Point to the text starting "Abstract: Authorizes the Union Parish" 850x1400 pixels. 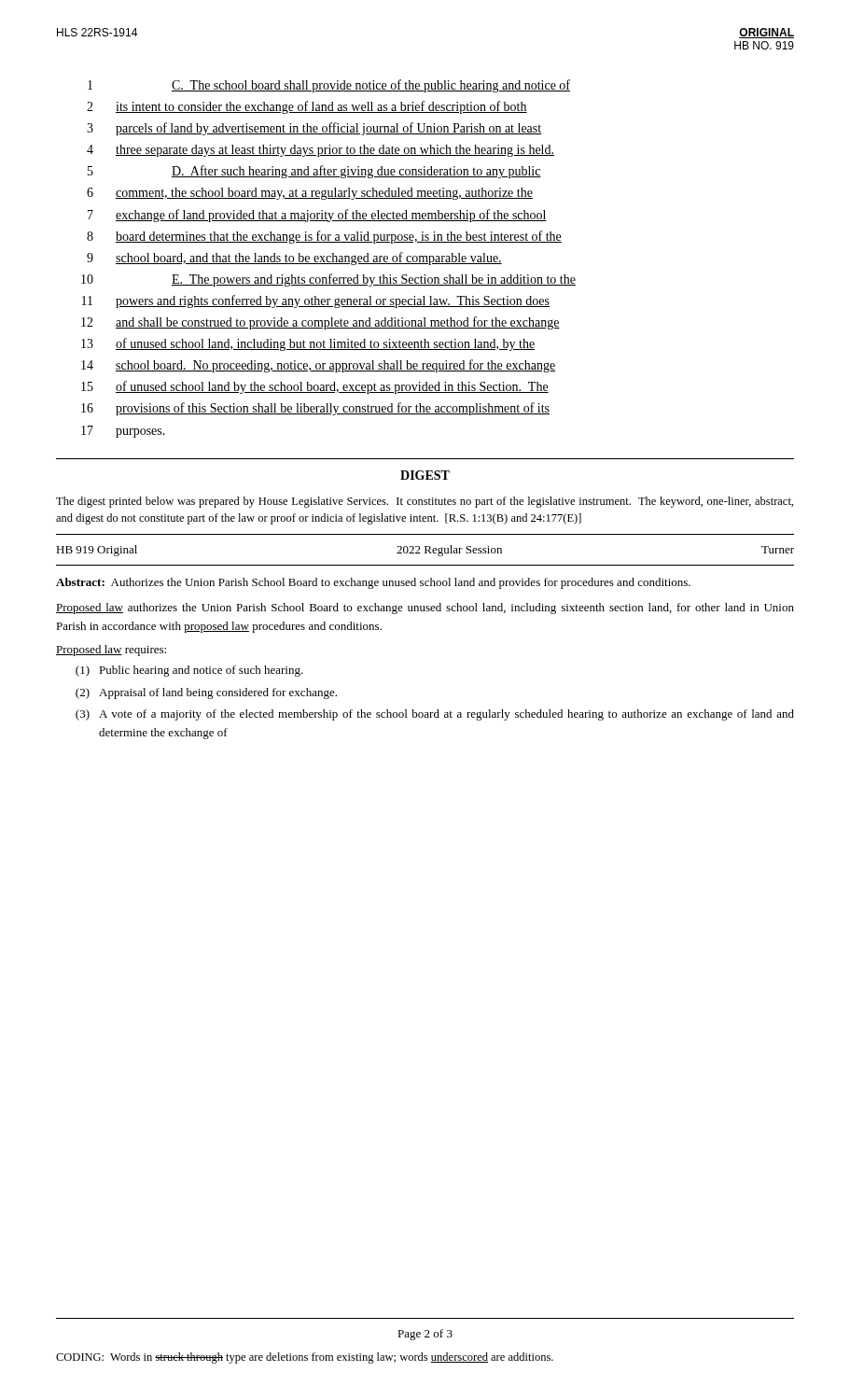click(373, 582)
